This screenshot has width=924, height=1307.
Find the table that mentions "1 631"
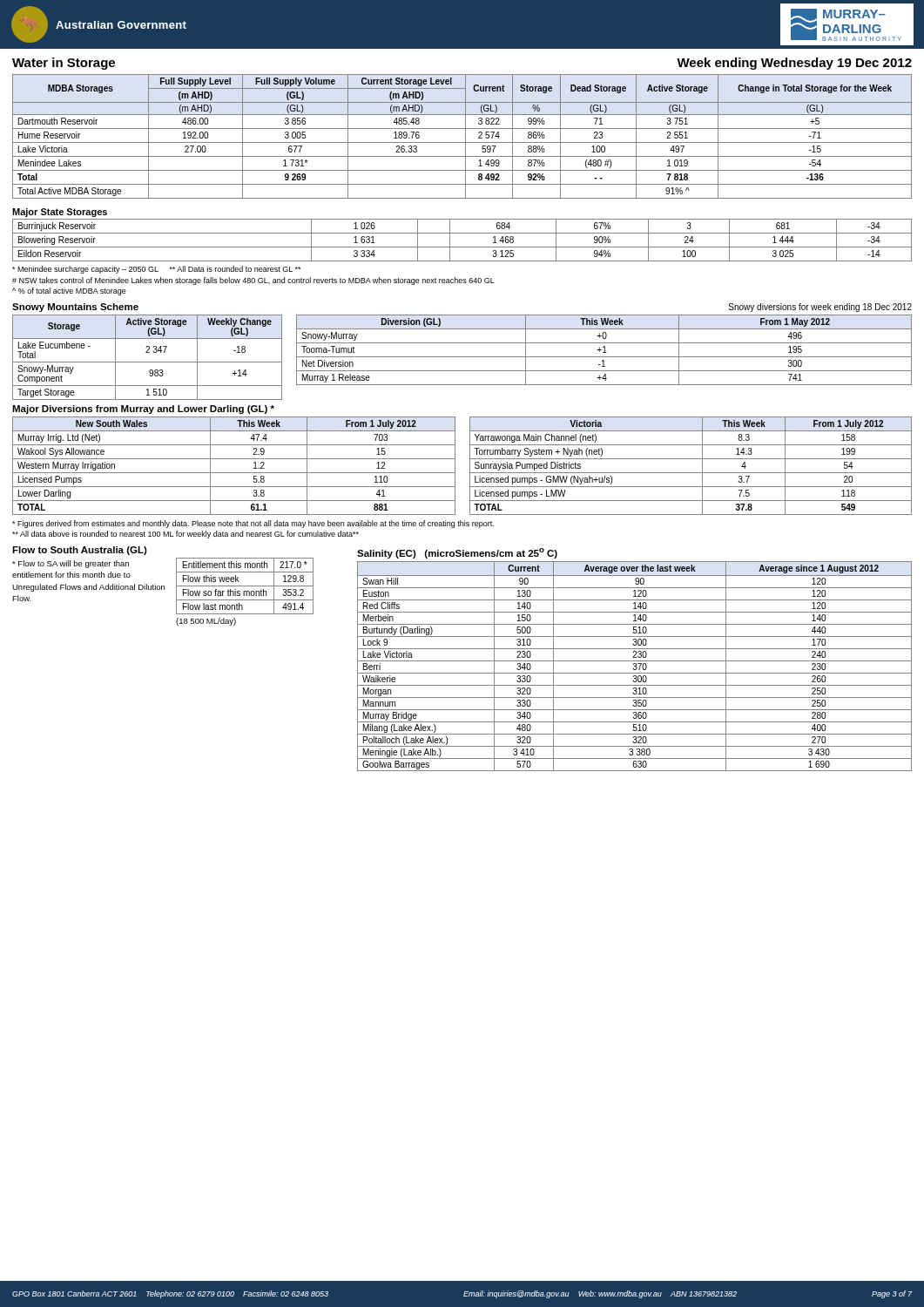462,240
